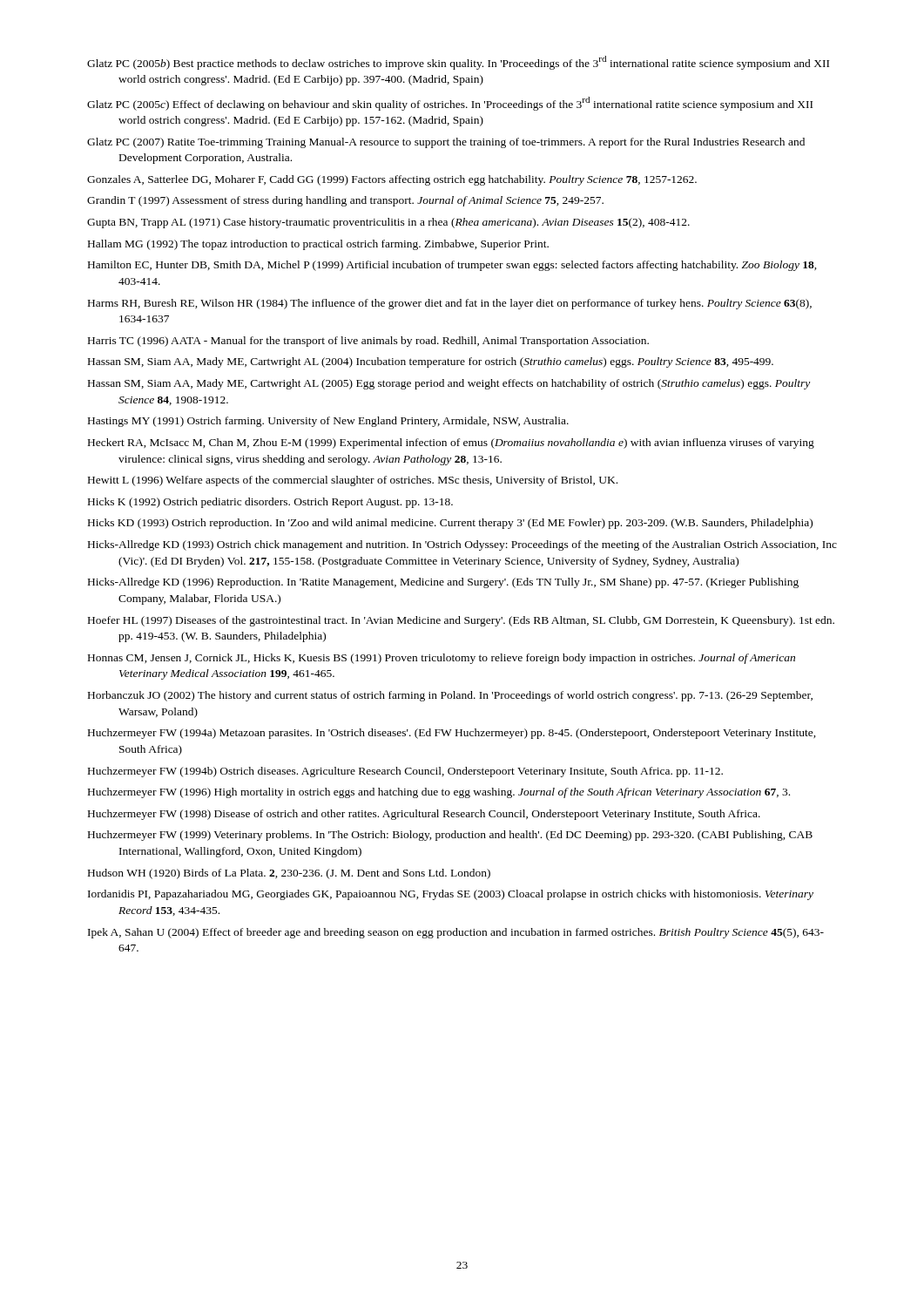Click the passage that begins "Harms RH, Buresh"
The width and height of the screenshot is (924, 1307).
coord(450,310)
